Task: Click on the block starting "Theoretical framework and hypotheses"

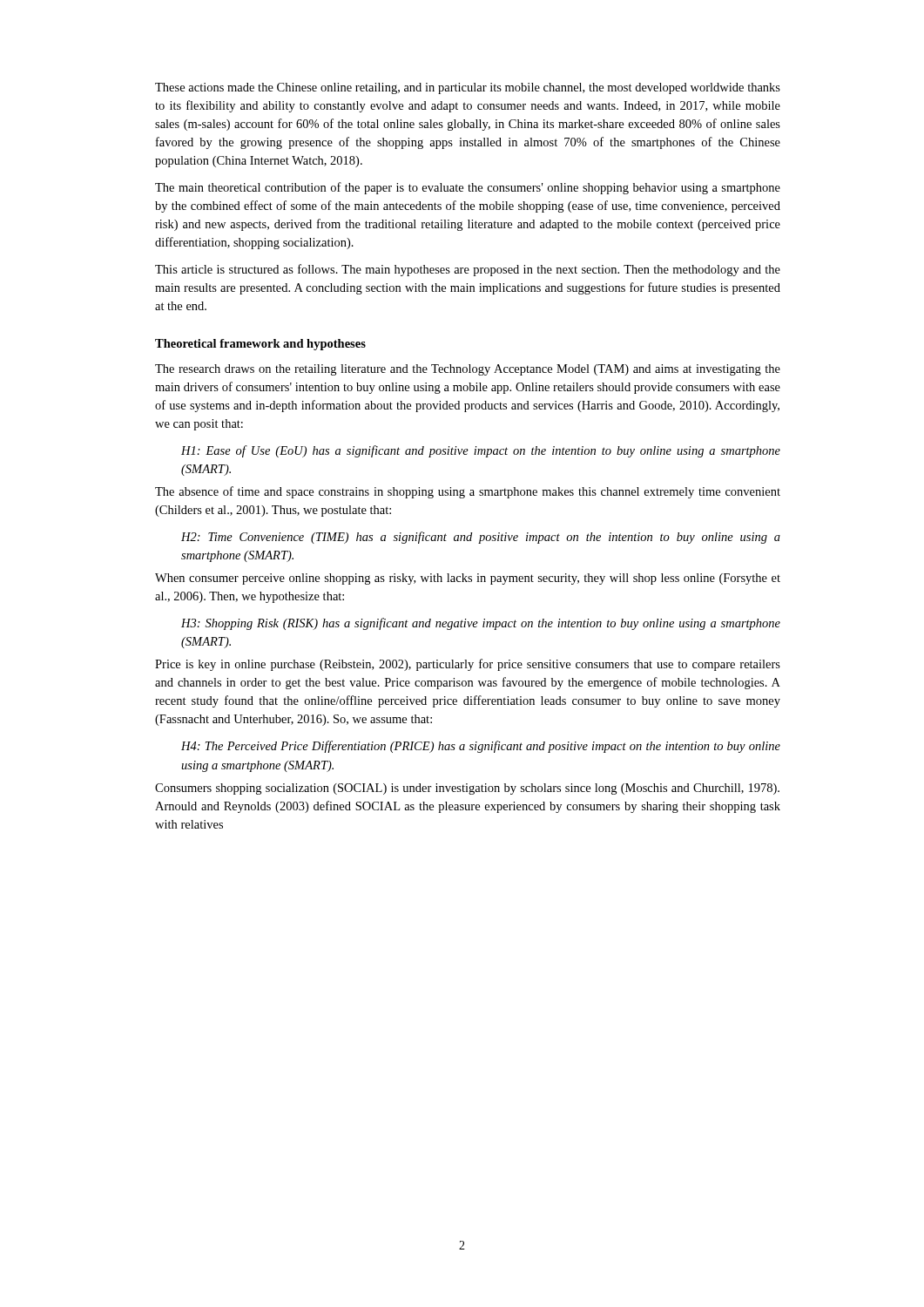Action: (260, 343)
